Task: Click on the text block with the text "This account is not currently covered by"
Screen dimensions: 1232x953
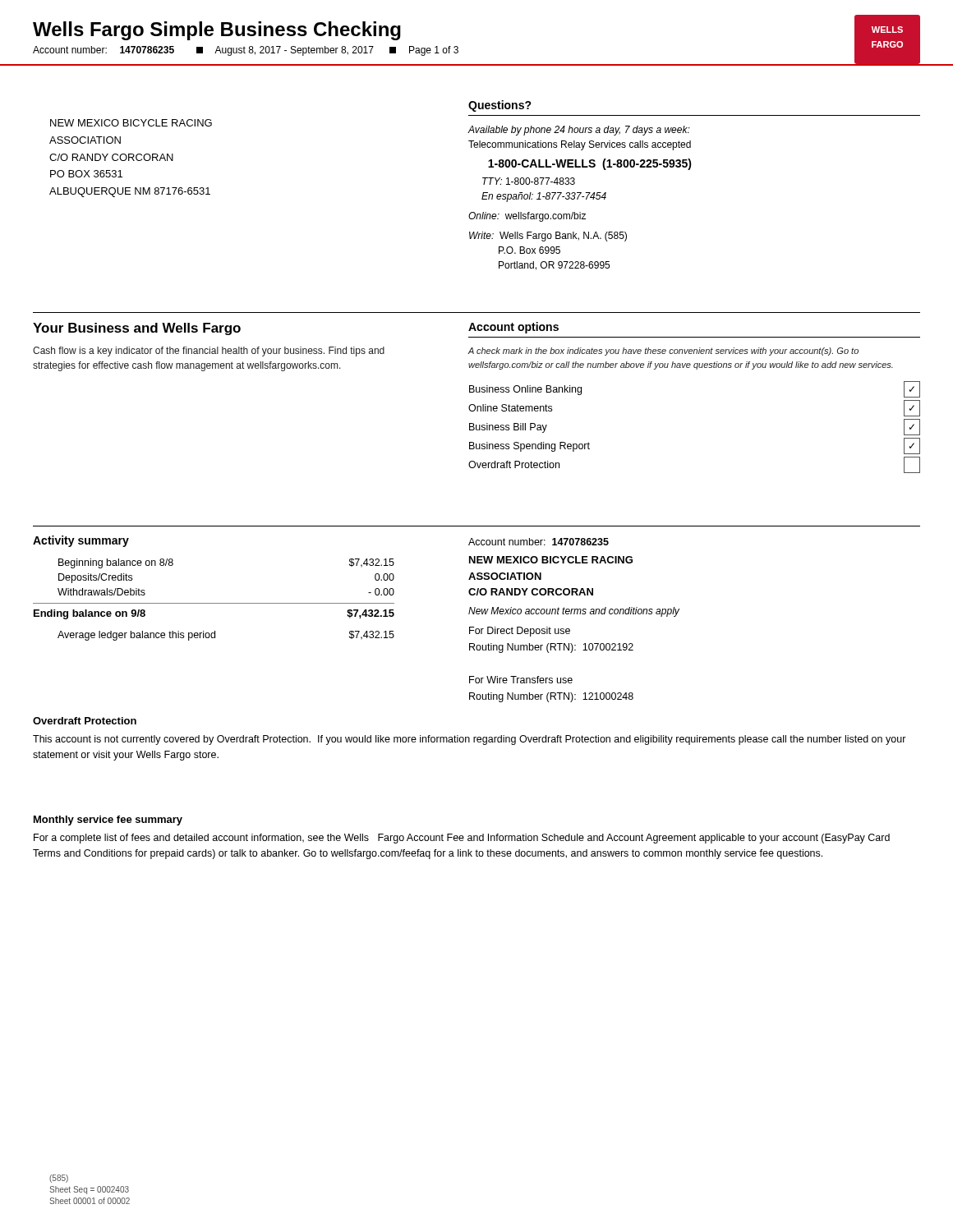Action: click(x=469, y=747)
